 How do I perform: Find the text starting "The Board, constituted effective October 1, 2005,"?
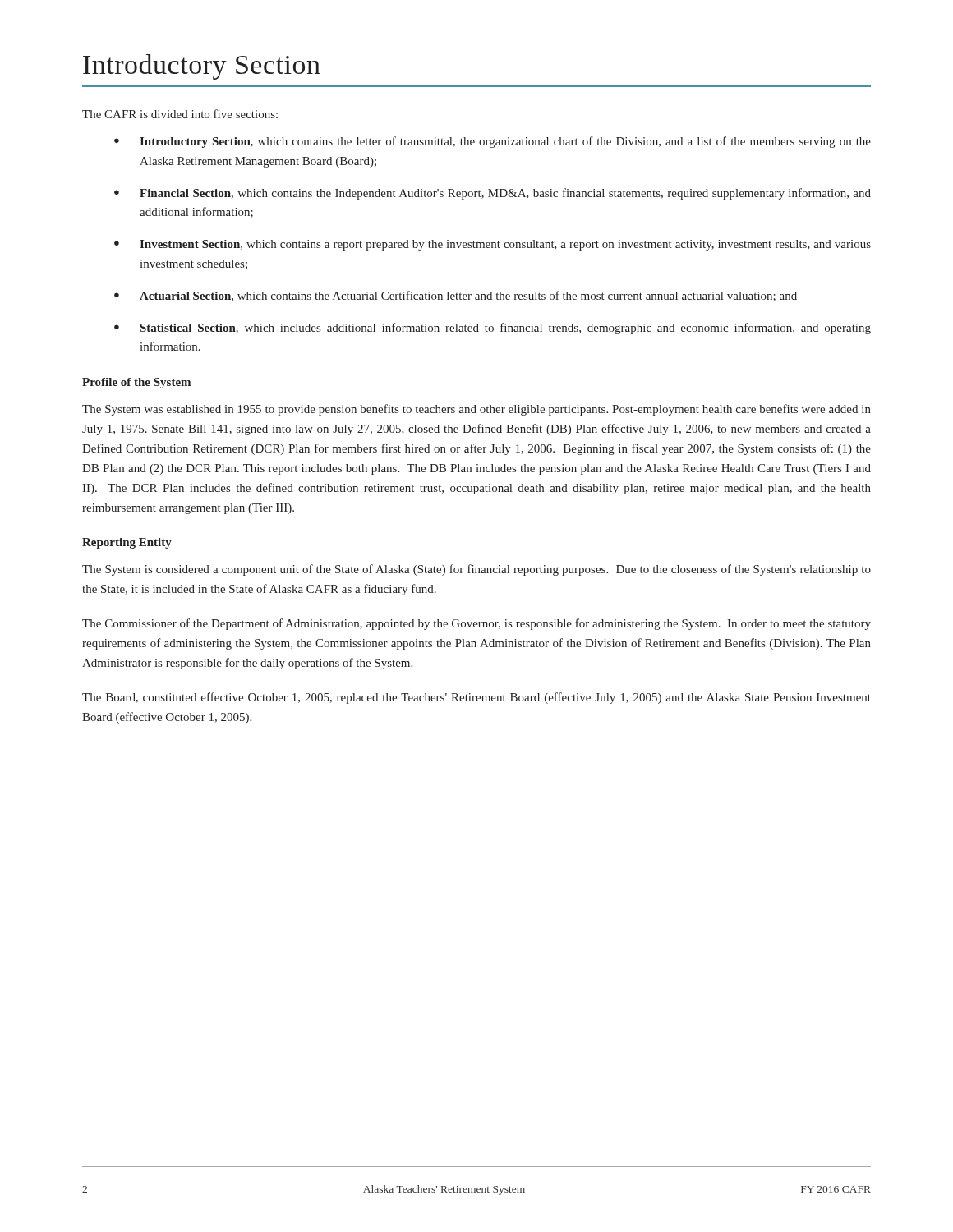tap(476, 707)
